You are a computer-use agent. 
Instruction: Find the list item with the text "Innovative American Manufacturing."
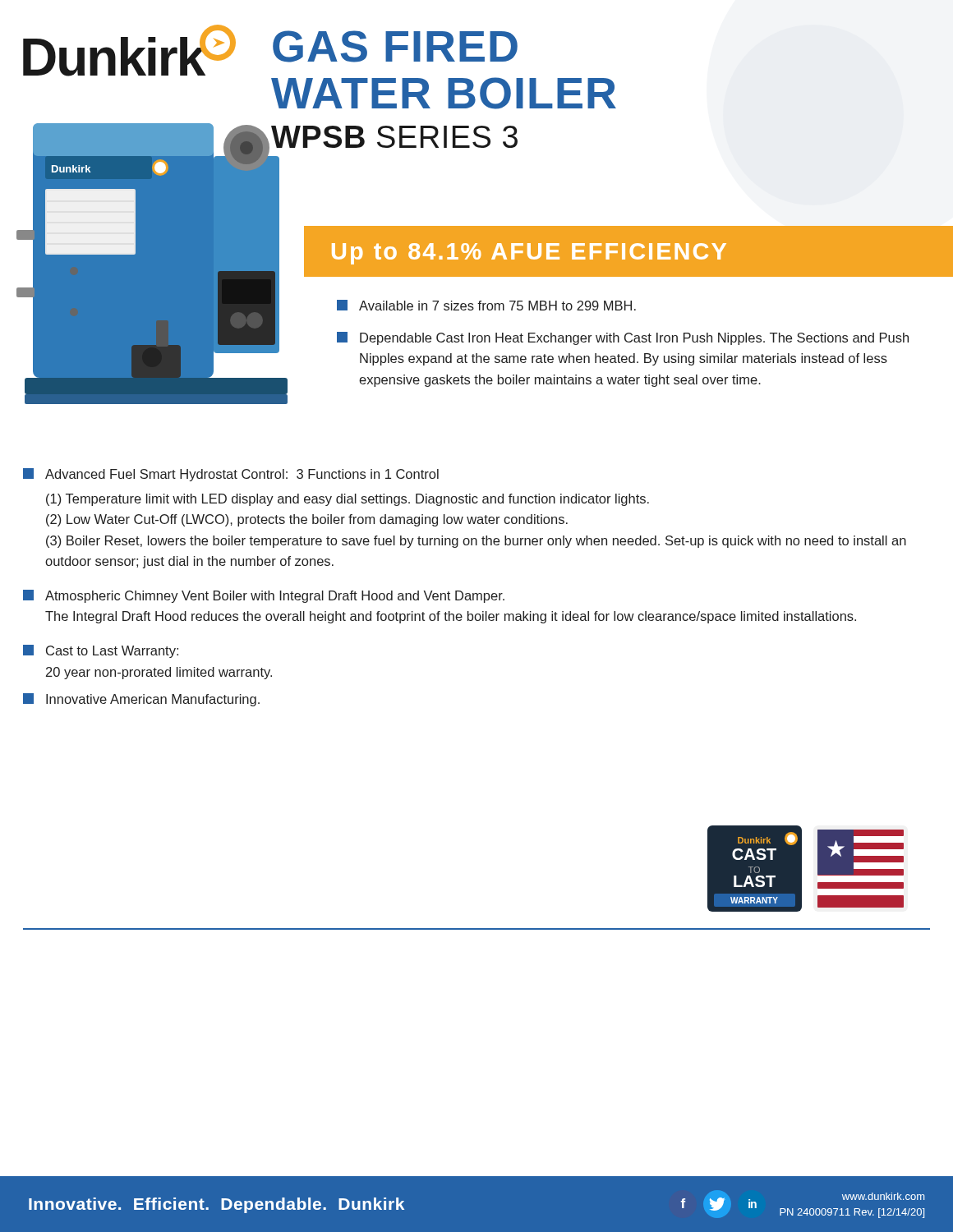(142, 700)
